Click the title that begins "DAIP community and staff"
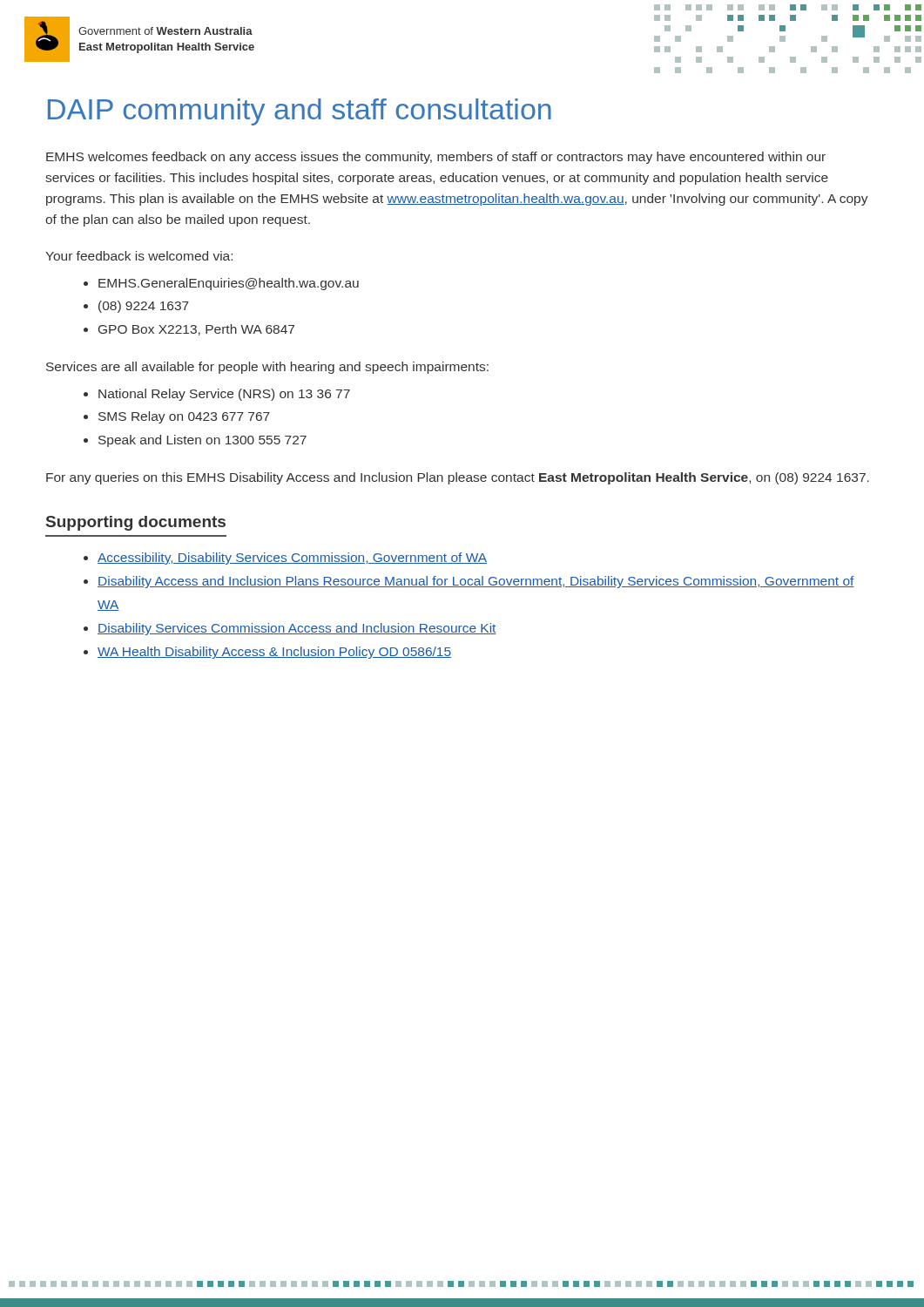 pyautogui.click(x=462, y=109)
